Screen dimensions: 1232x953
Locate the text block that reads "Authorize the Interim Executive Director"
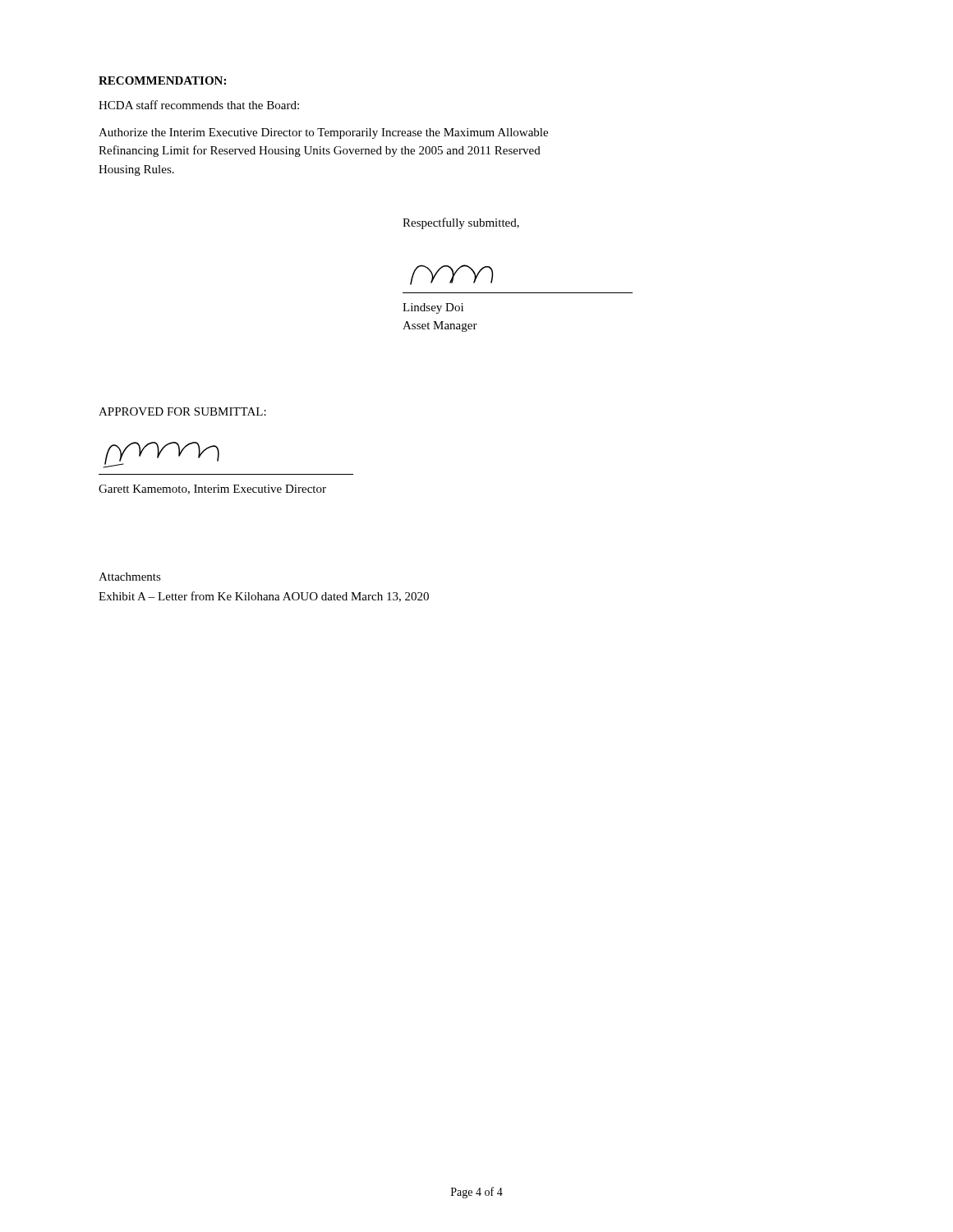[x=324, y=150]
